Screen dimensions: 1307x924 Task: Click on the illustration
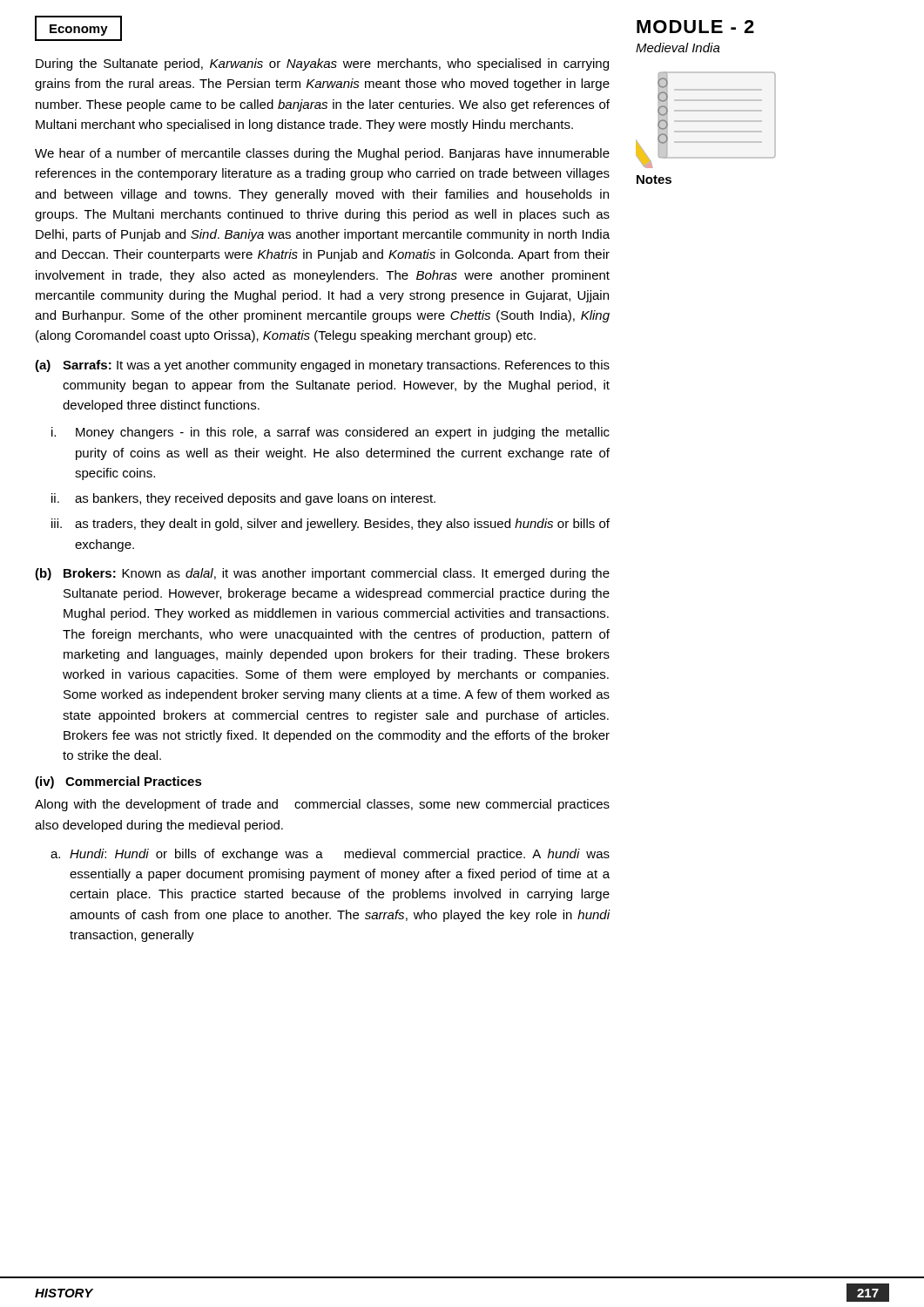(x=762, y=116)
